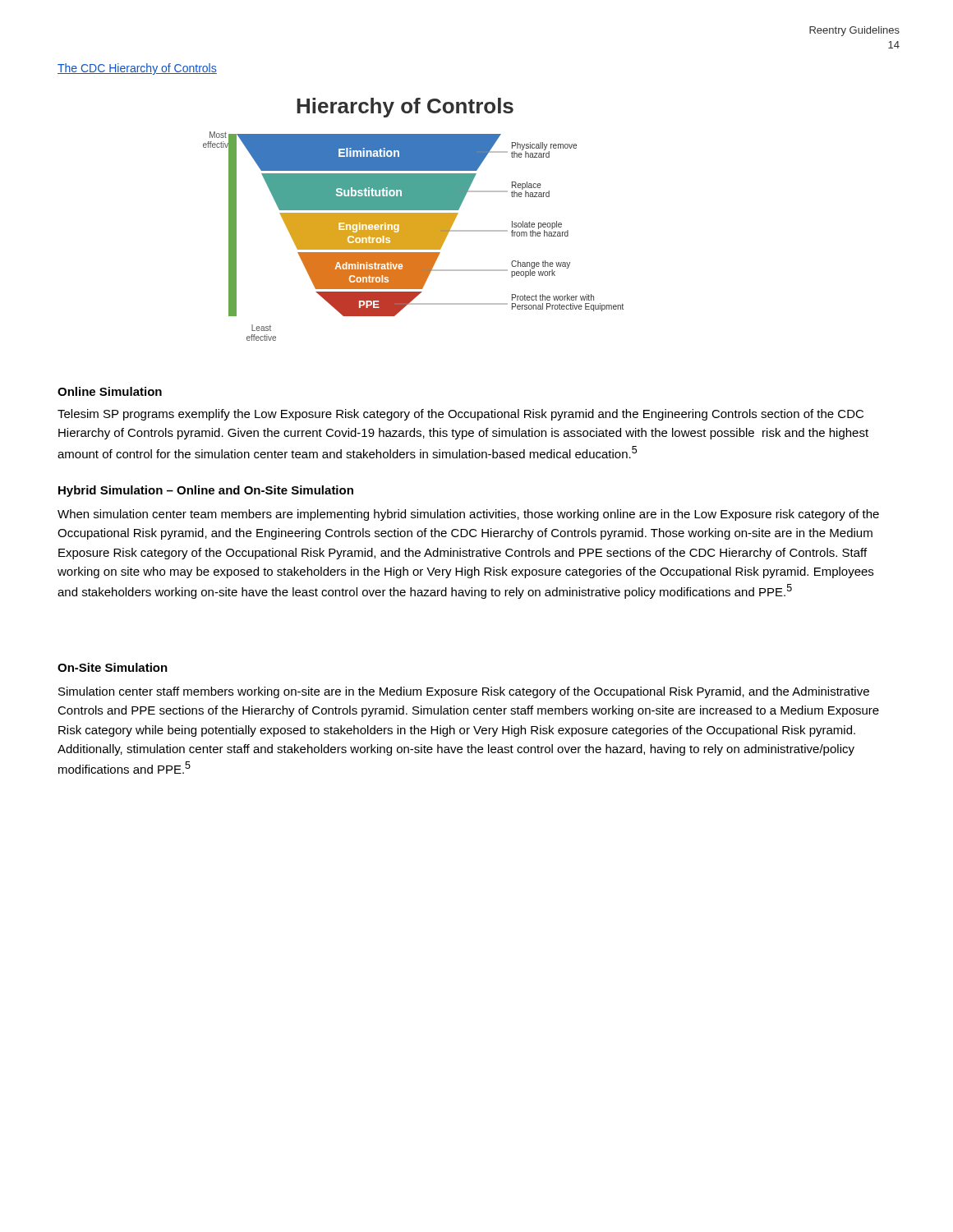Find the infographic
953x1232 pixels.
(x=366, y=228)
